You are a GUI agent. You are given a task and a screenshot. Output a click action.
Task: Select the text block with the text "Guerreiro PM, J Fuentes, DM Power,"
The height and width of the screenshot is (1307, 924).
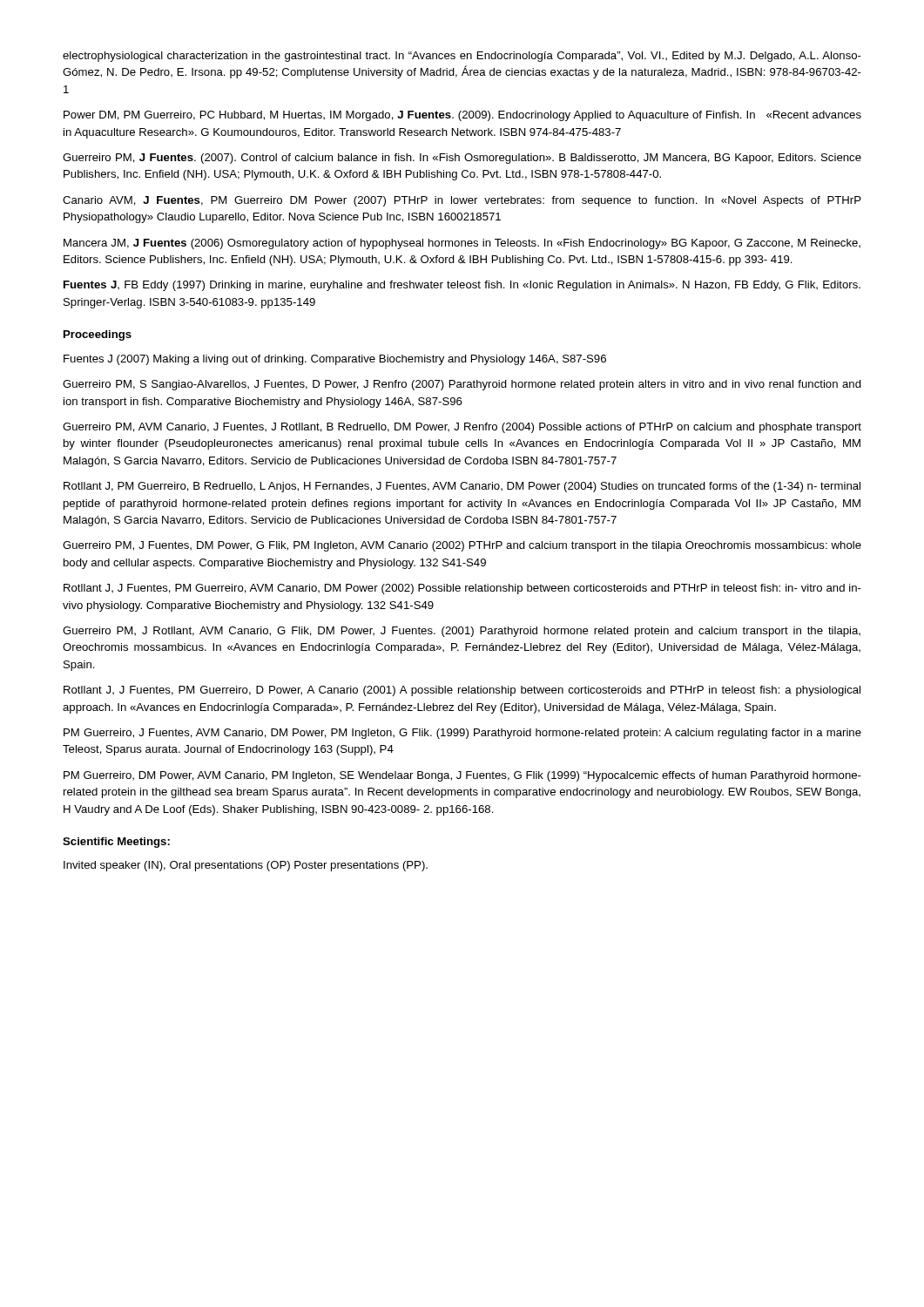(x=462, y=554)
